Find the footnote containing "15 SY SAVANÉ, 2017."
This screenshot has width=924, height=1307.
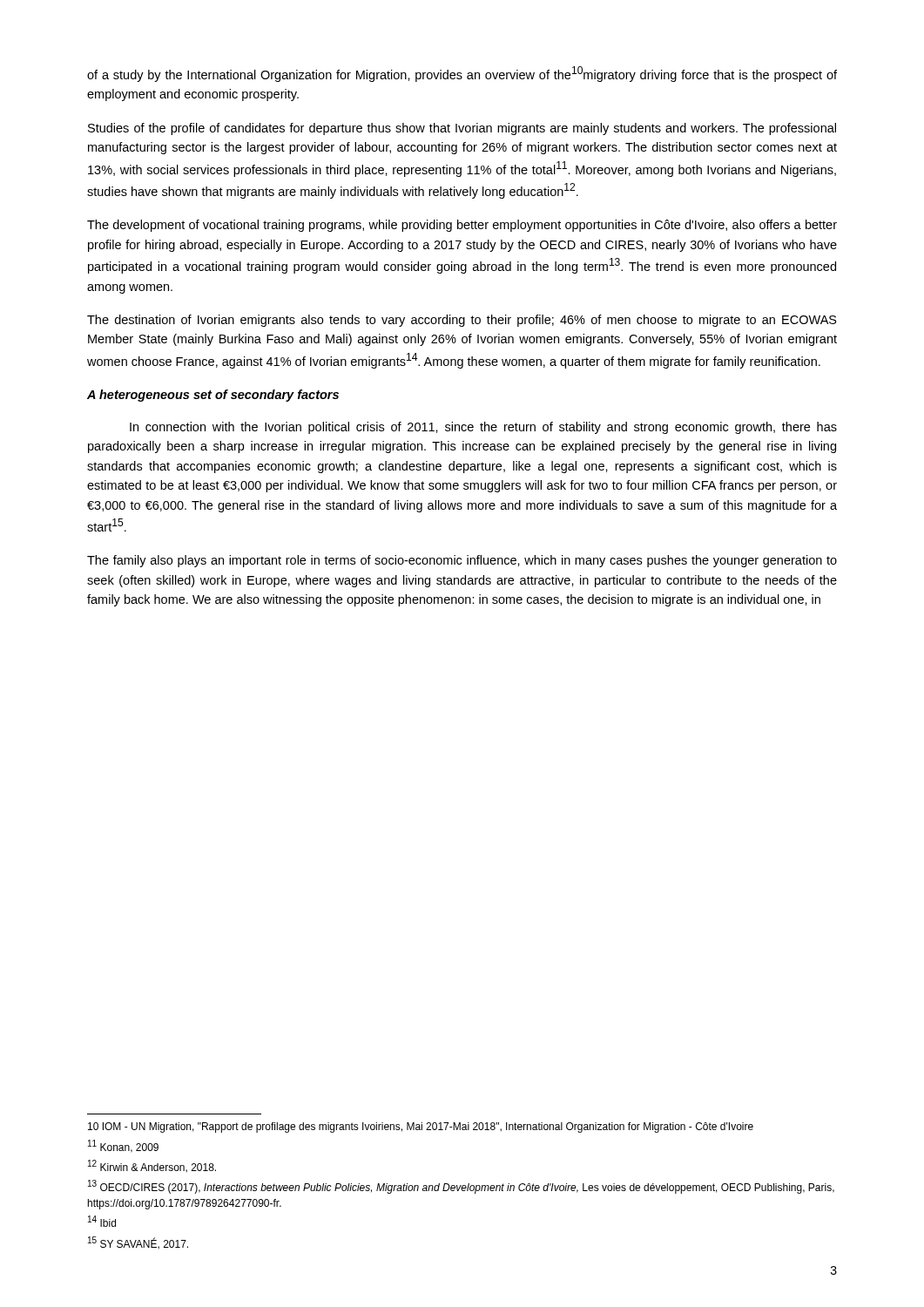point(138,1243)
